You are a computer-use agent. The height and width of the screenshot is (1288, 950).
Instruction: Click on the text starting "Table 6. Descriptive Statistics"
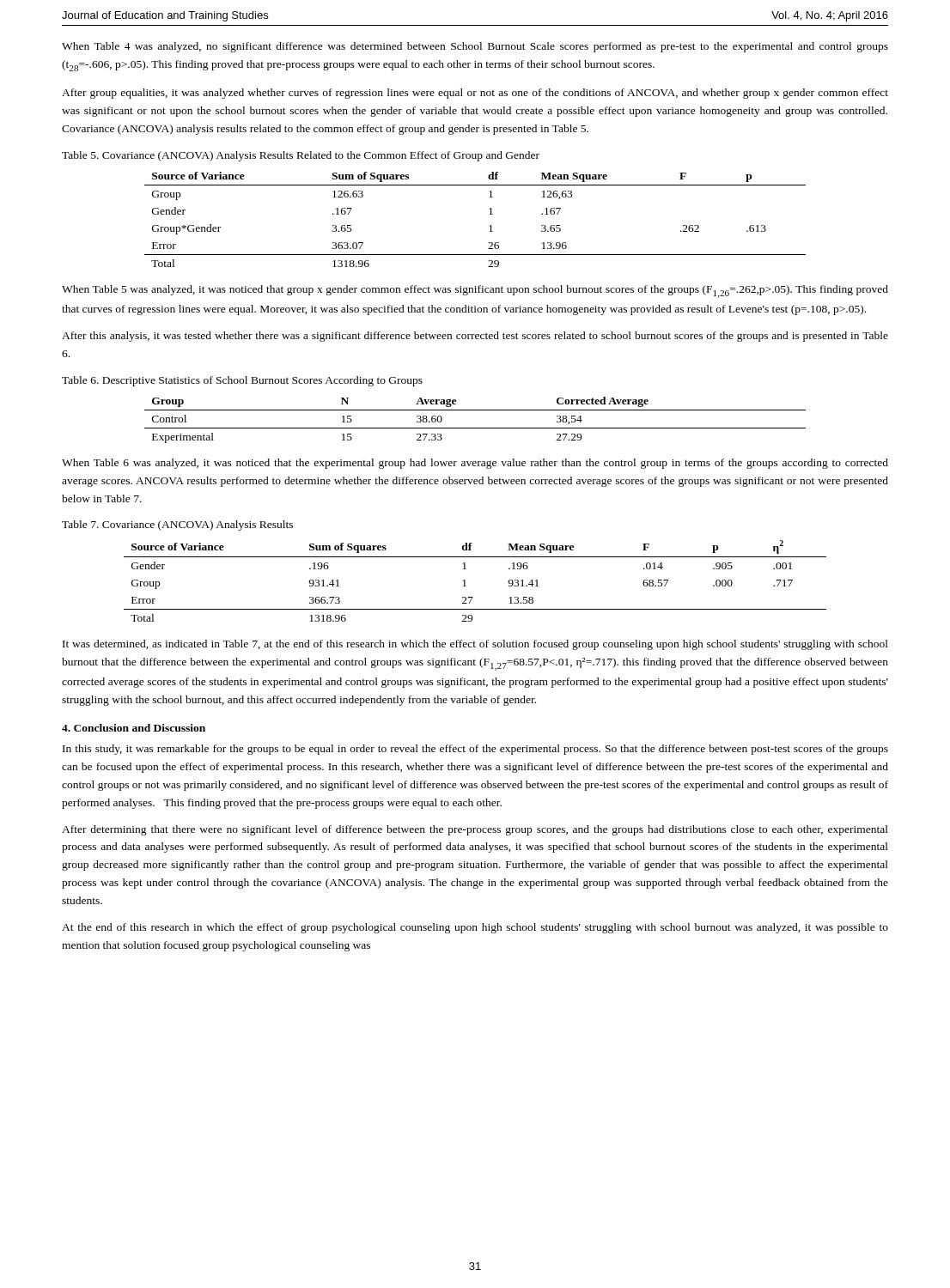tap(242, 380)
